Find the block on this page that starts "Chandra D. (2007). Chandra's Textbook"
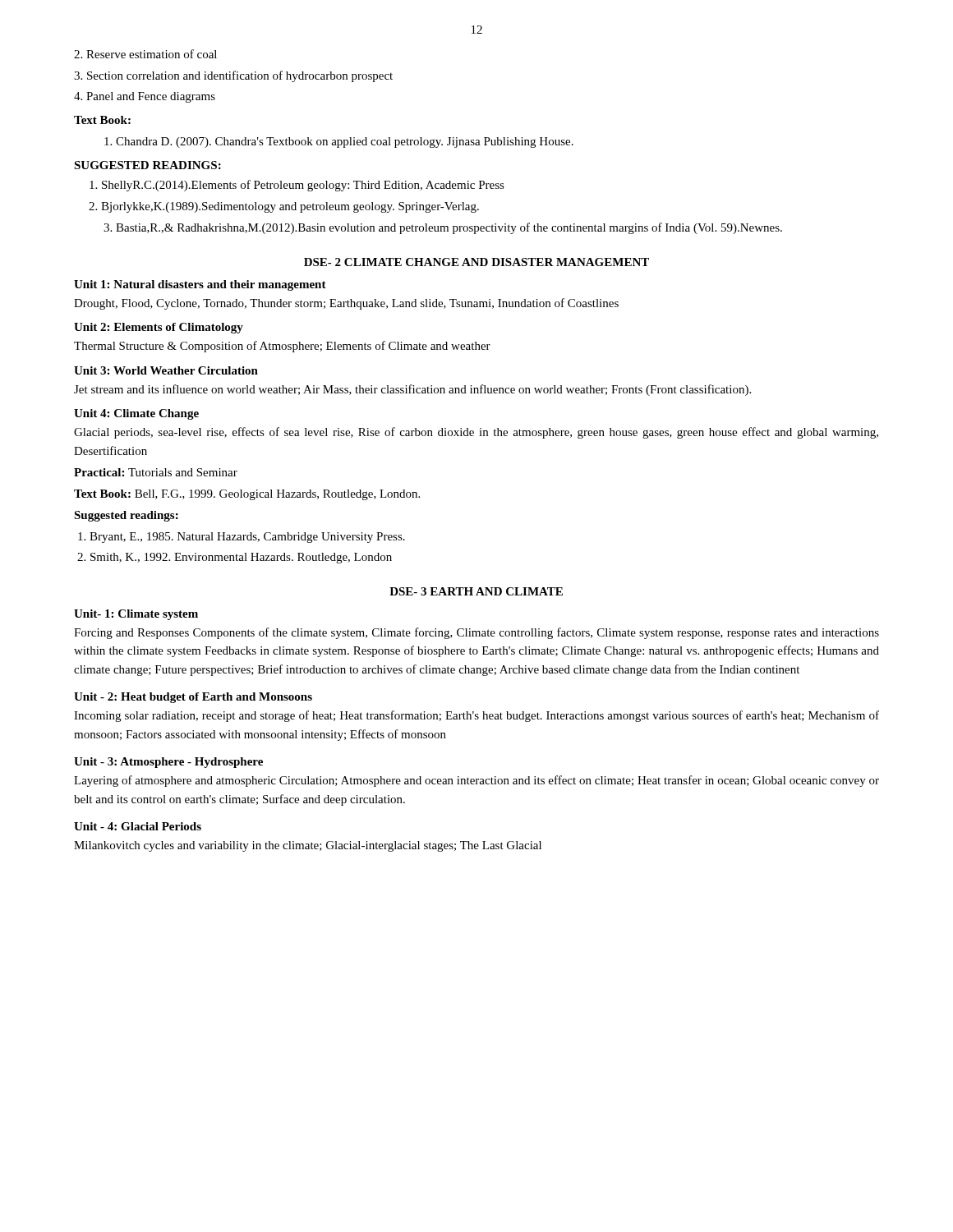The width and height of the screenshot is (953, 1232). pyautogui.click(x=339, y=141)
